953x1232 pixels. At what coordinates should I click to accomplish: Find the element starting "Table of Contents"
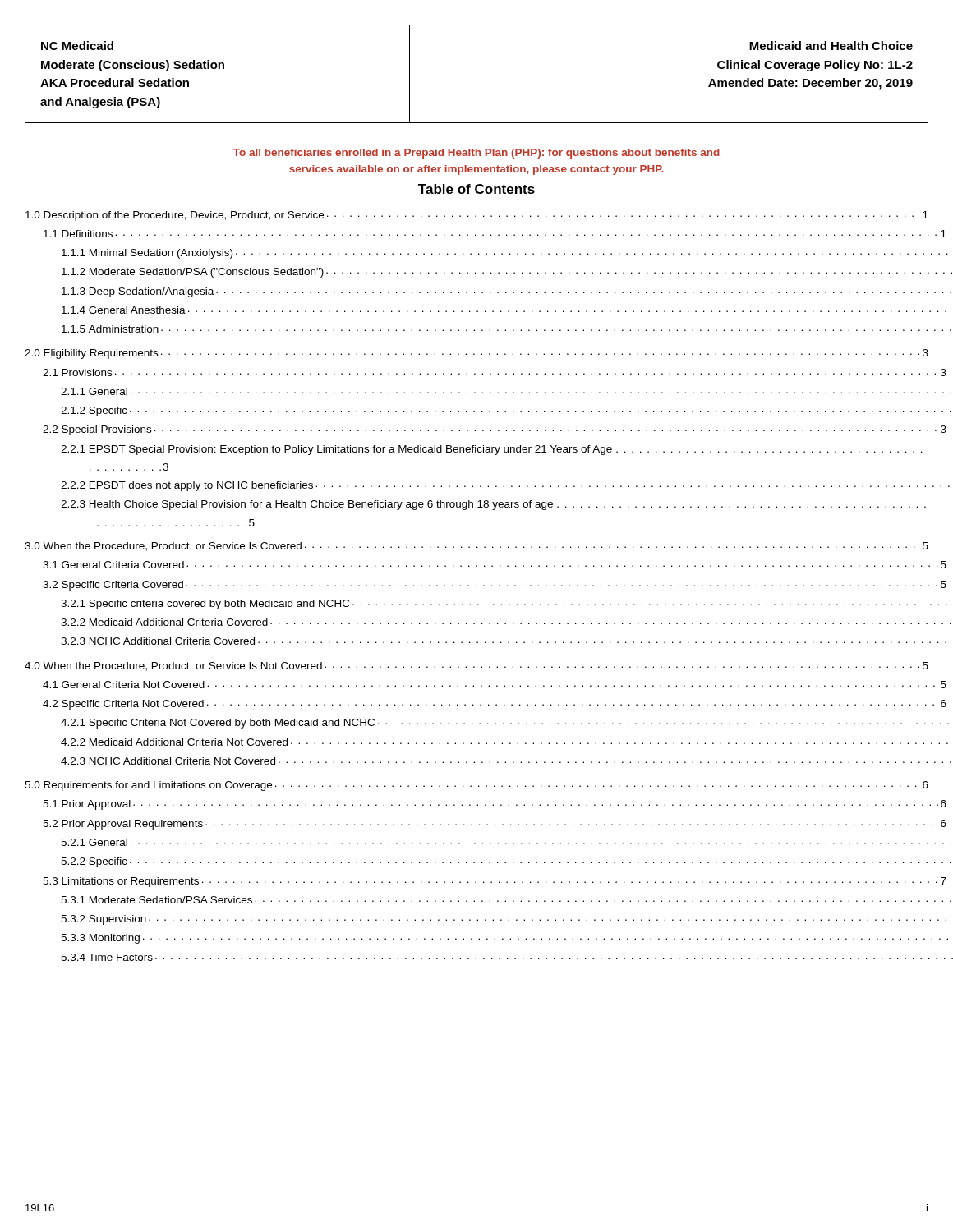pos(476,189)
